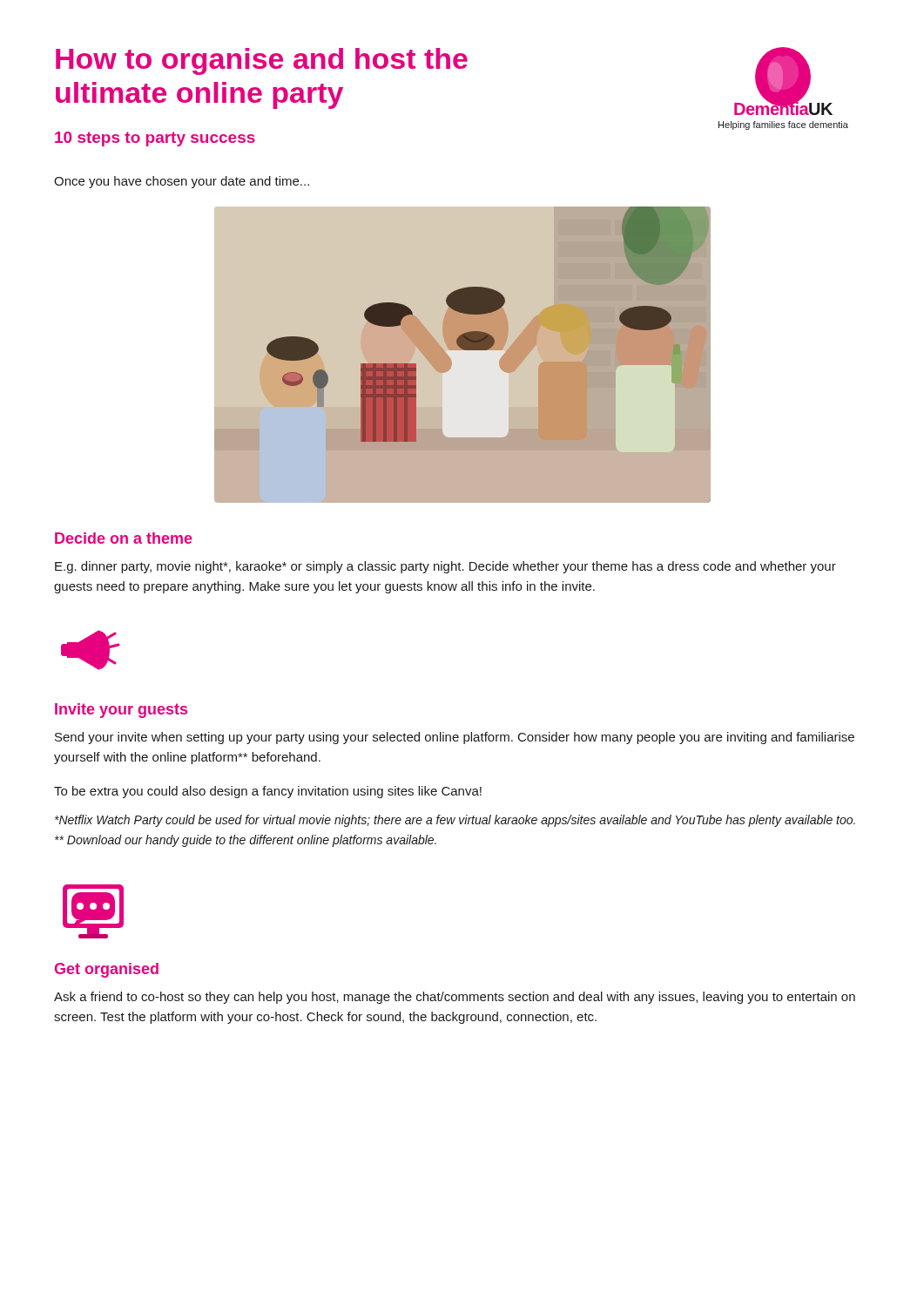924x1307 pixels.
Task: Locate the text block that says "Send your invite when setting up"
Action: click(454, 747)
